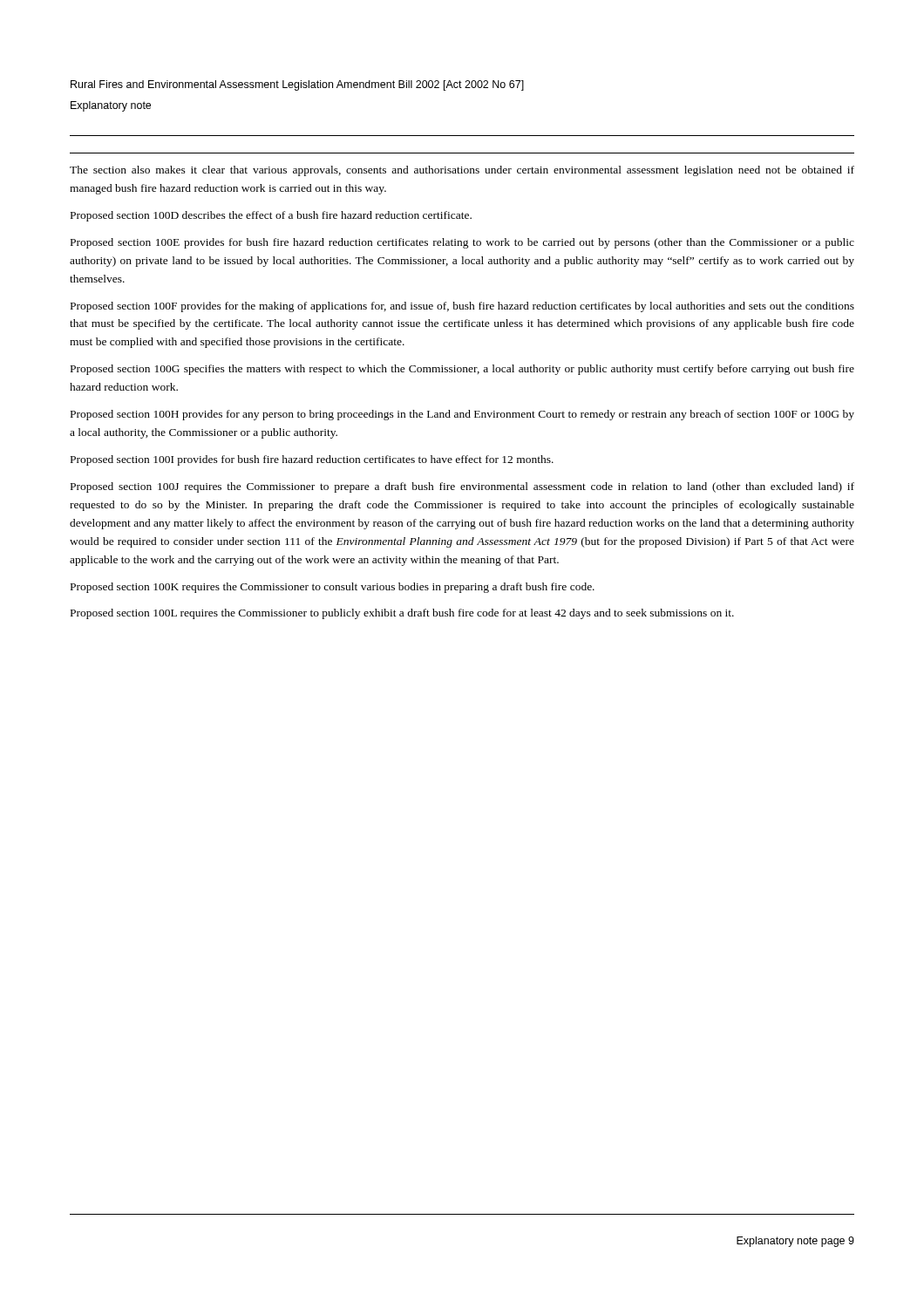Point to the block beginning "Proposed section 100I"
This screenshot has width=924, height=1308.
tap(312, 459)
